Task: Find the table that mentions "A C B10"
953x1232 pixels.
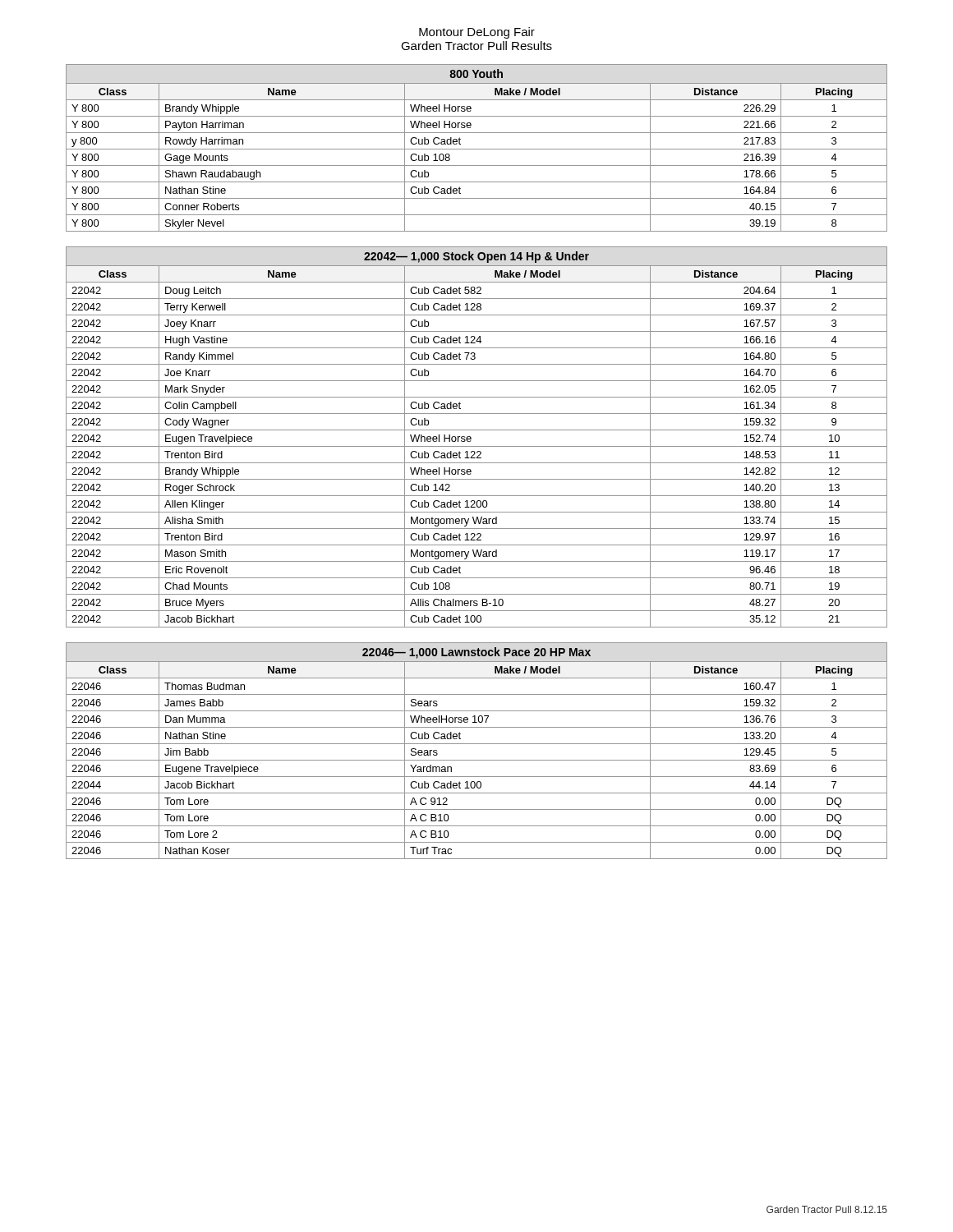Action: tap(476, 751)
